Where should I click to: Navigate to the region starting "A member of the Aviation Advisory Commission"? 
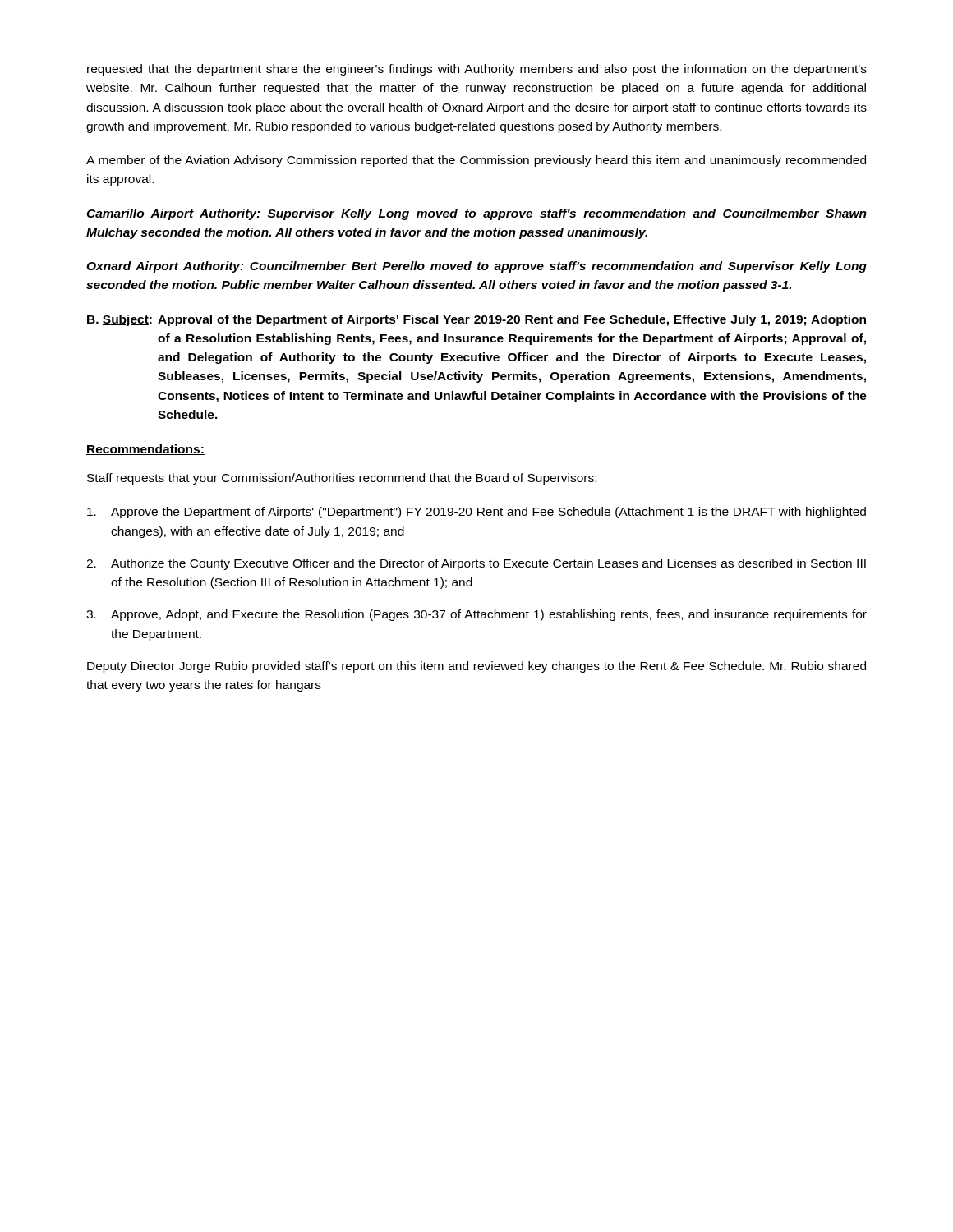[x=476, y=169]
